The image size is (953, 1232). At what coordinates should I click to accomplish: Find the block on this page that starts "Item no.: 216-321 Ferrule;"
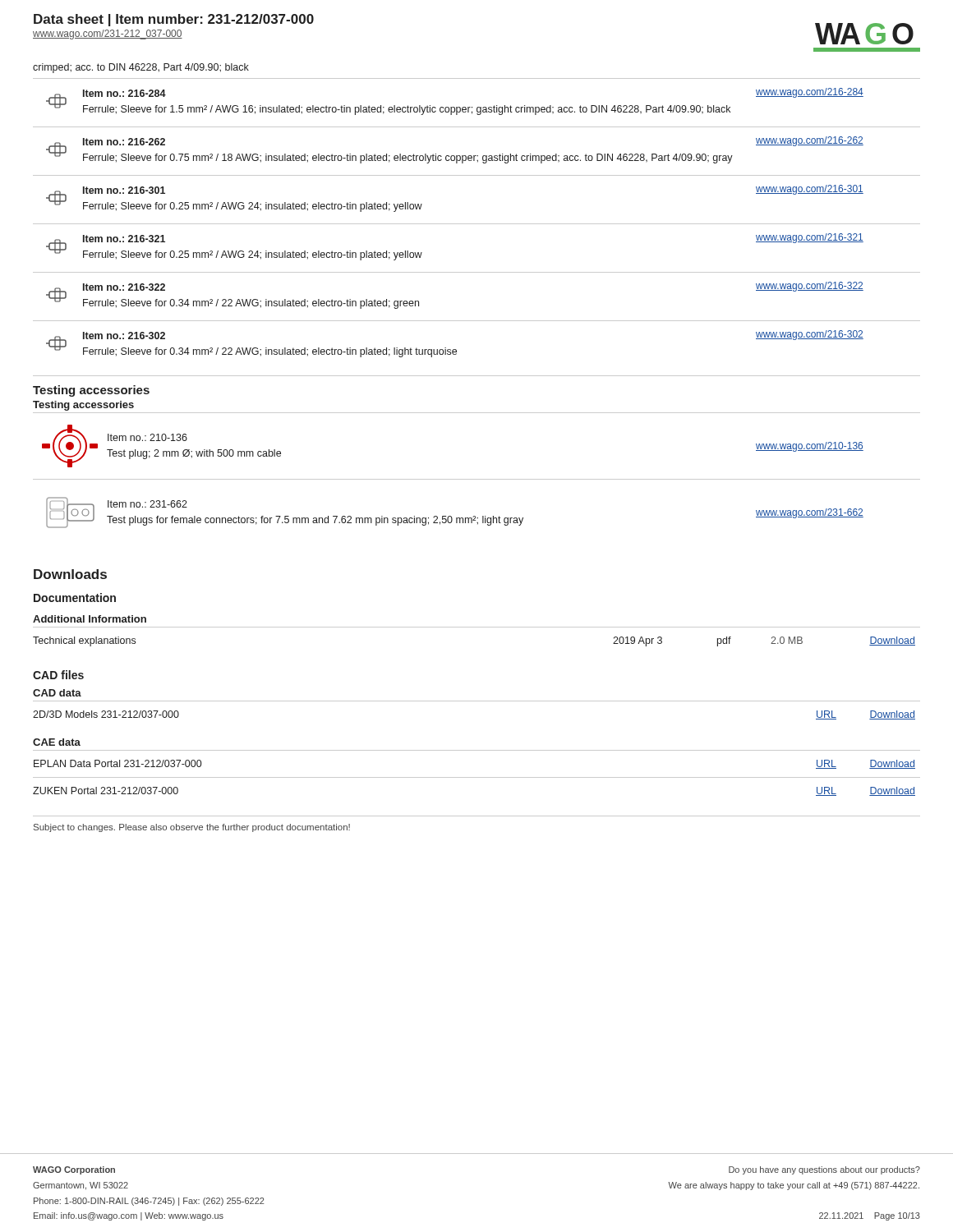161,242
